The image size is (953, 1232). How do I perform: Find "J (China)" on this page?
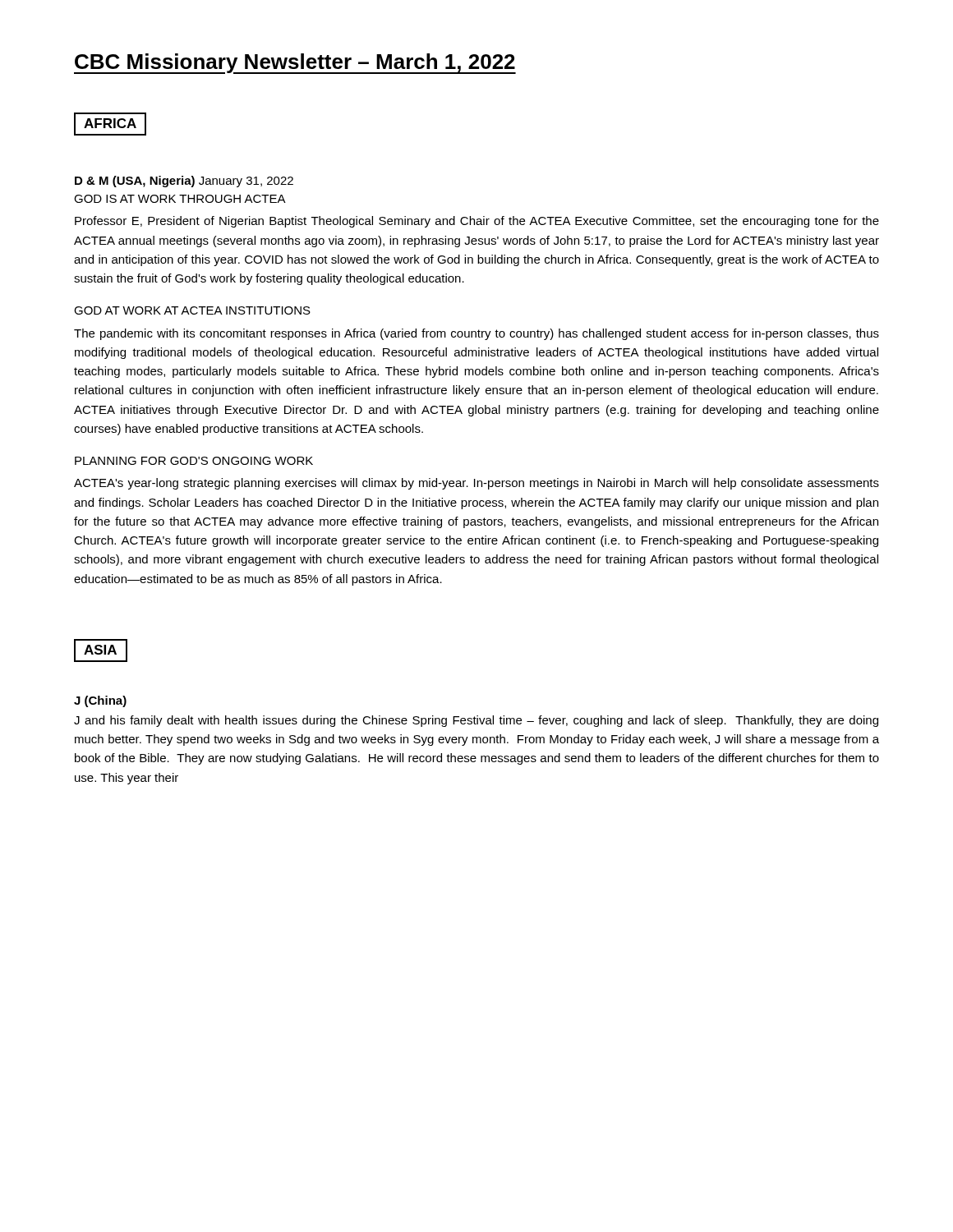tap(100, 700)
